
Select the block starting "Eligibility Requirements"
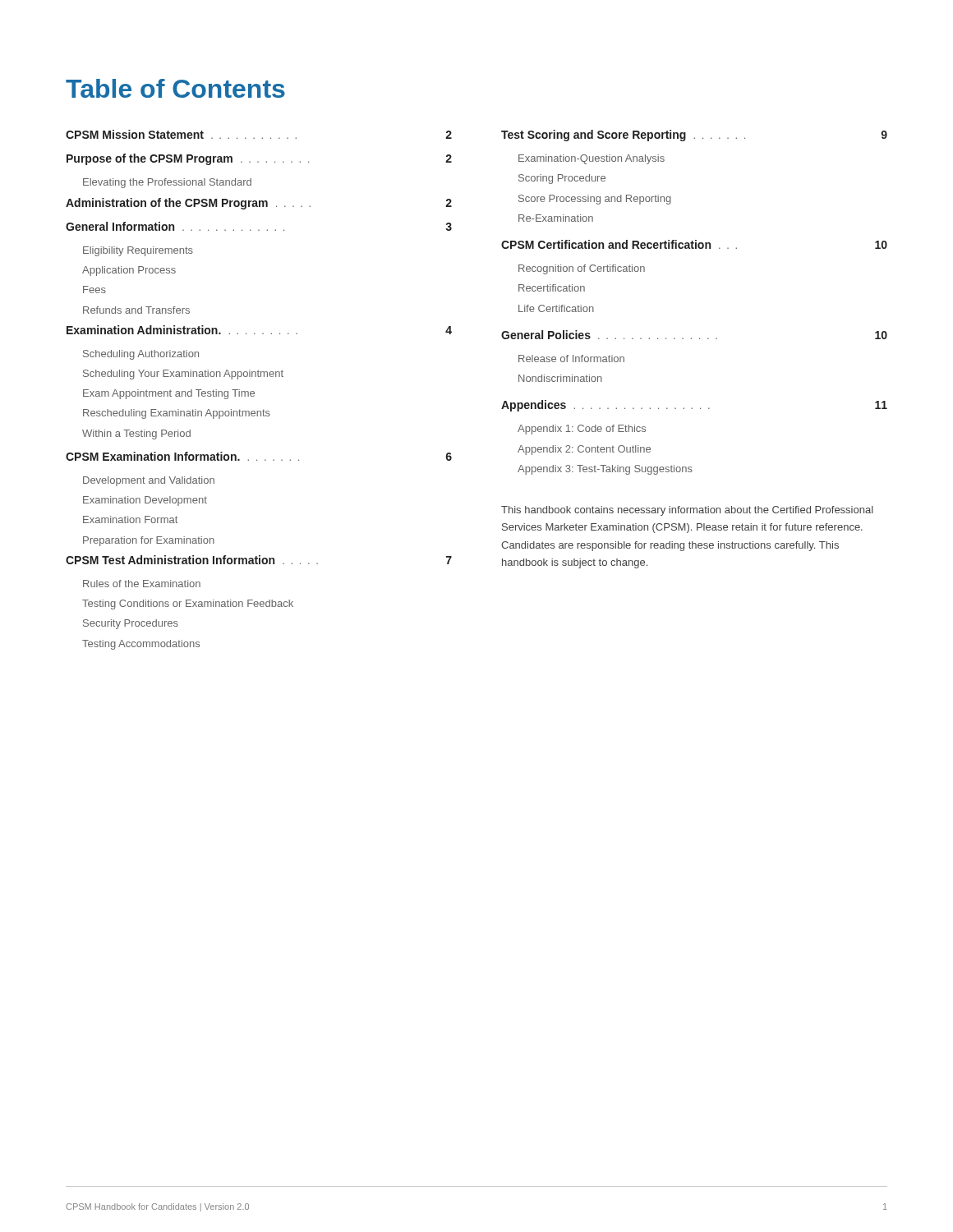(x=138, y=251)
